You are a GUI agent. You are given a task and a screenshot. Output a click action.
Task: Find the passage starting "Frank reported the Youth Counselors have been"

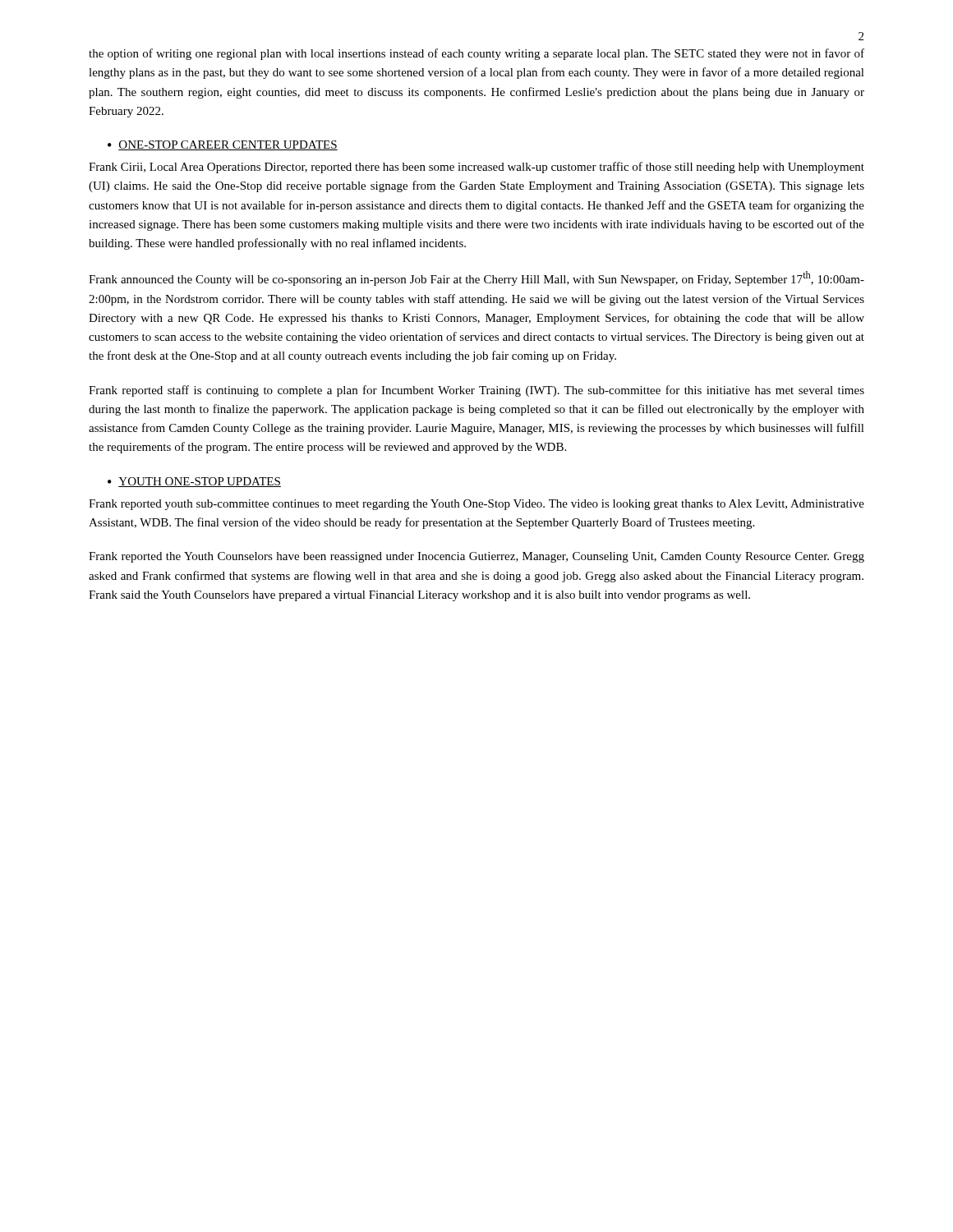[476, 576]
